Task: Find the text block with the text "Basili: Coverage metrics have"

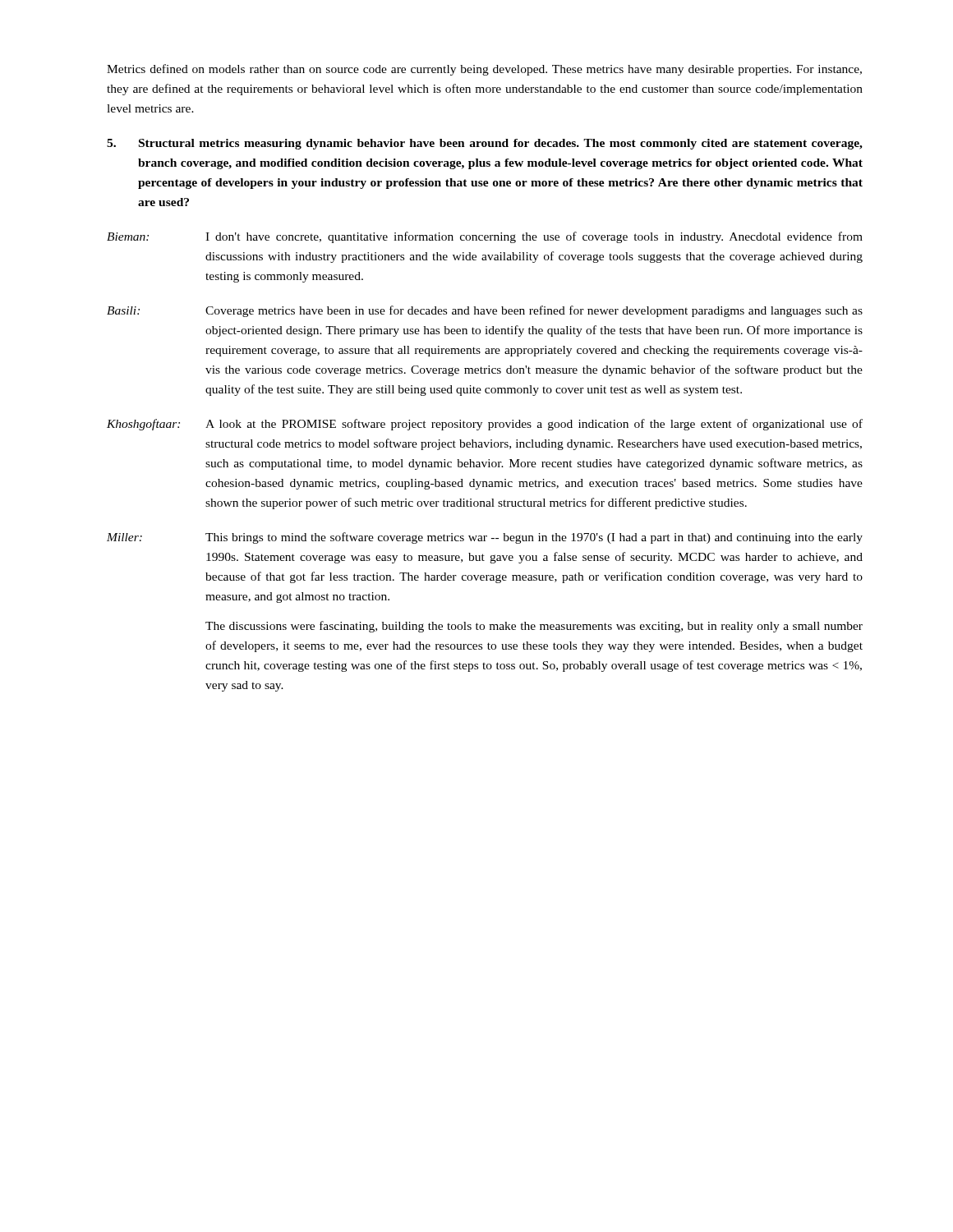Action: (x=485, y=350)
